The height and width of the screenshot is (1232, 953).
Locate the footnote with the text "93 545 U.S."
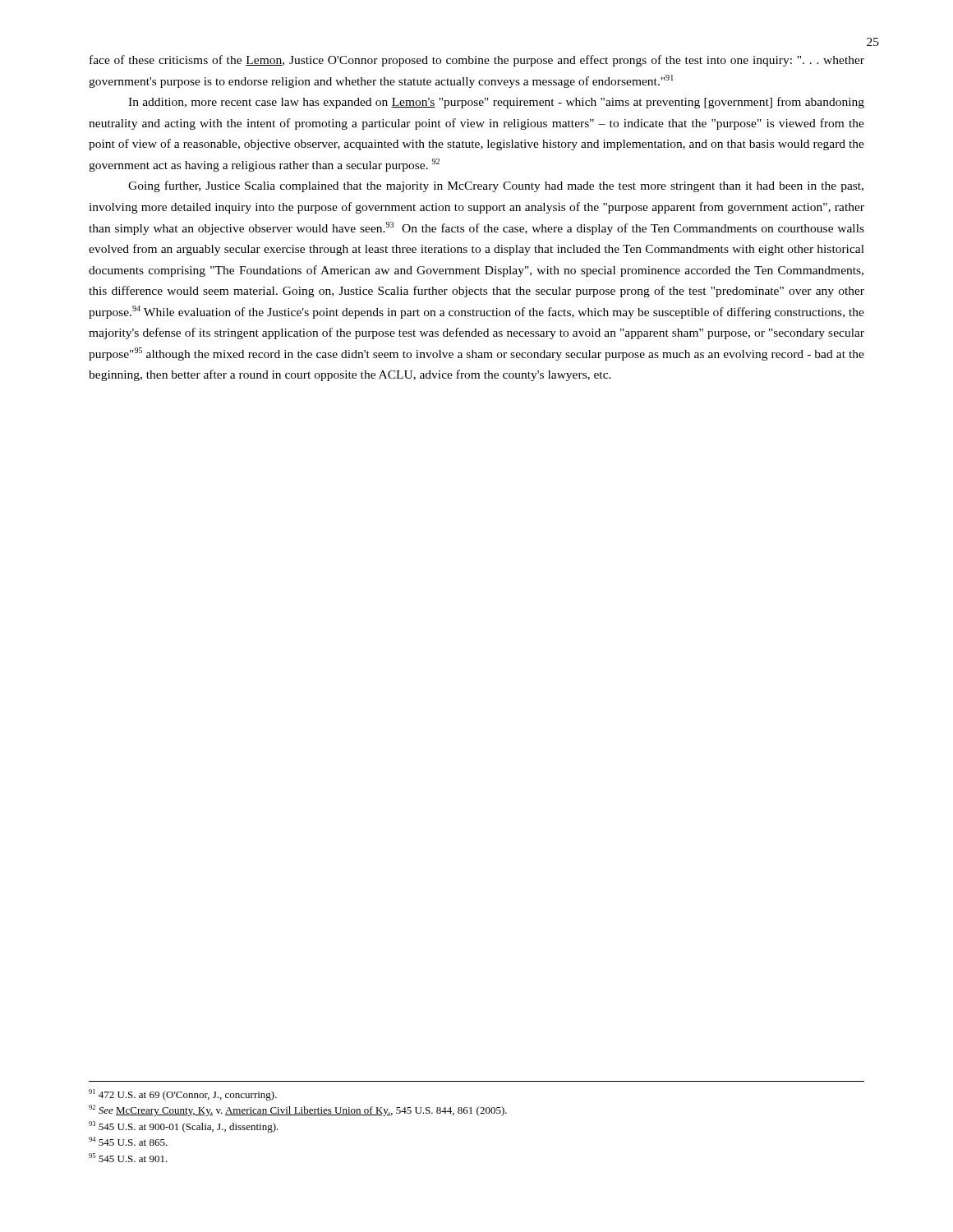(x=476, y=1126)
